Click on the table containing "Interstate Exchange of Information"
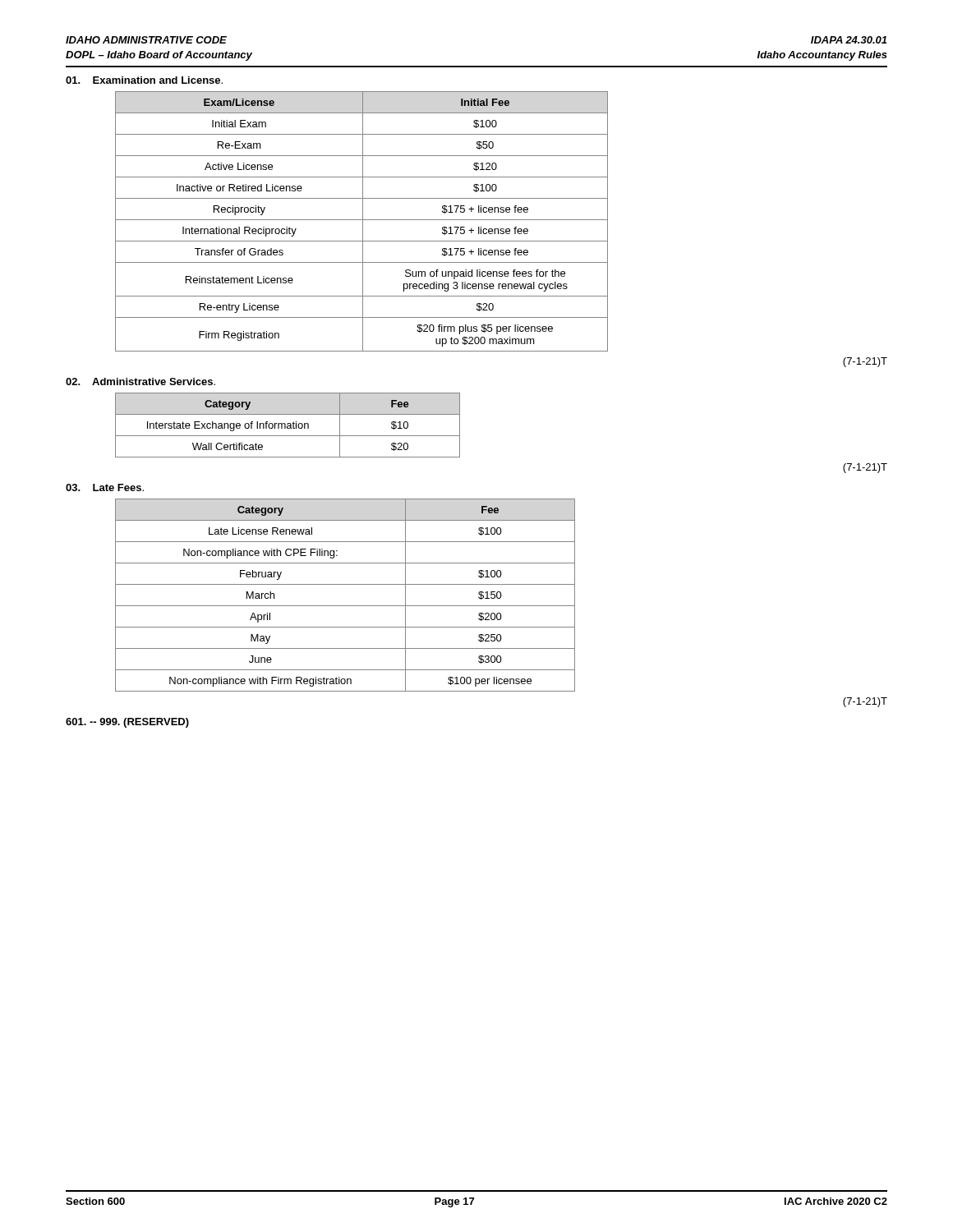953x1232 pixels. (288, 425)
